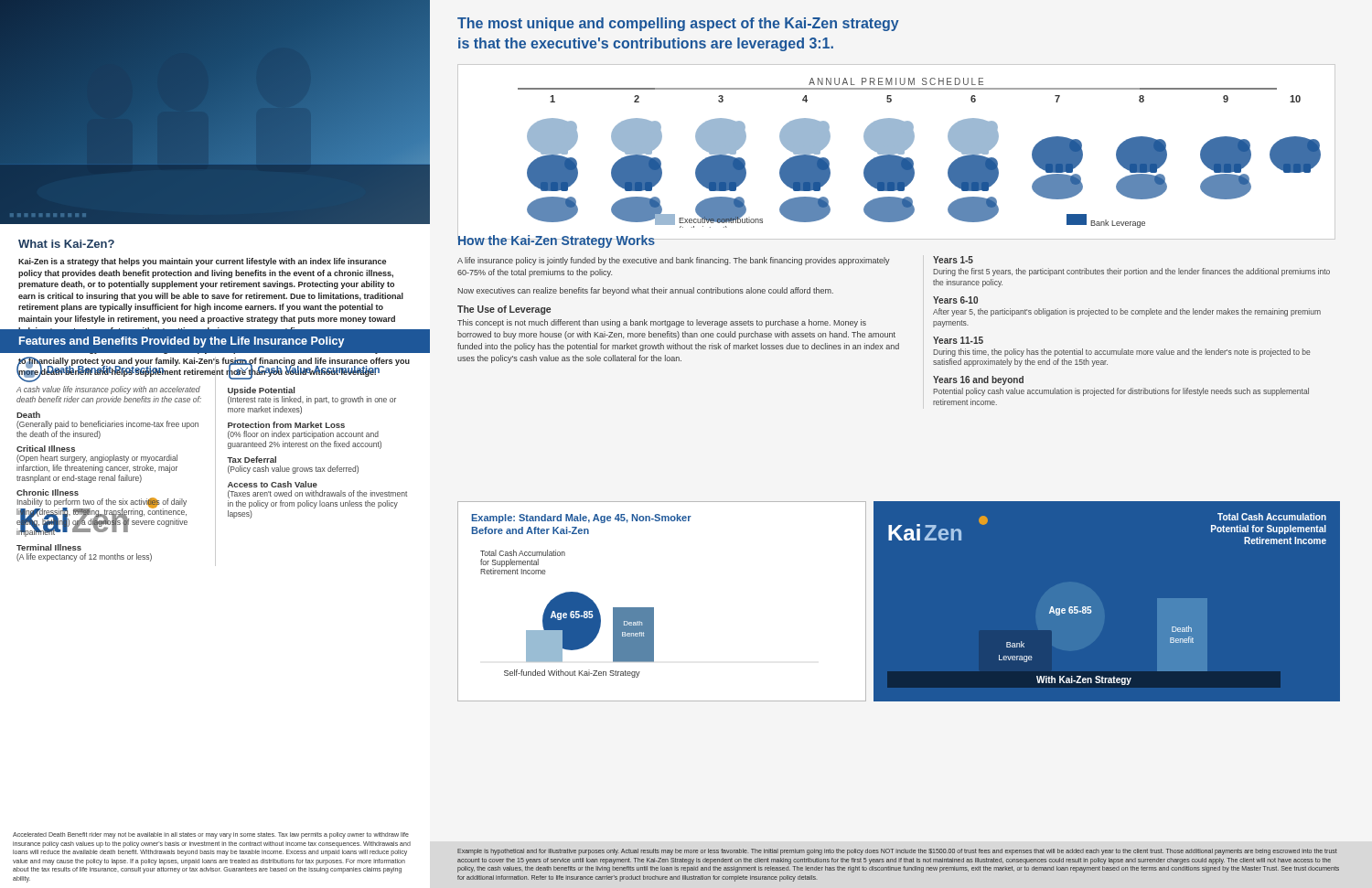Find the block on this page that starts "Protection from Market Loss"
1372x888 pixels.
[x=320, y=435]
